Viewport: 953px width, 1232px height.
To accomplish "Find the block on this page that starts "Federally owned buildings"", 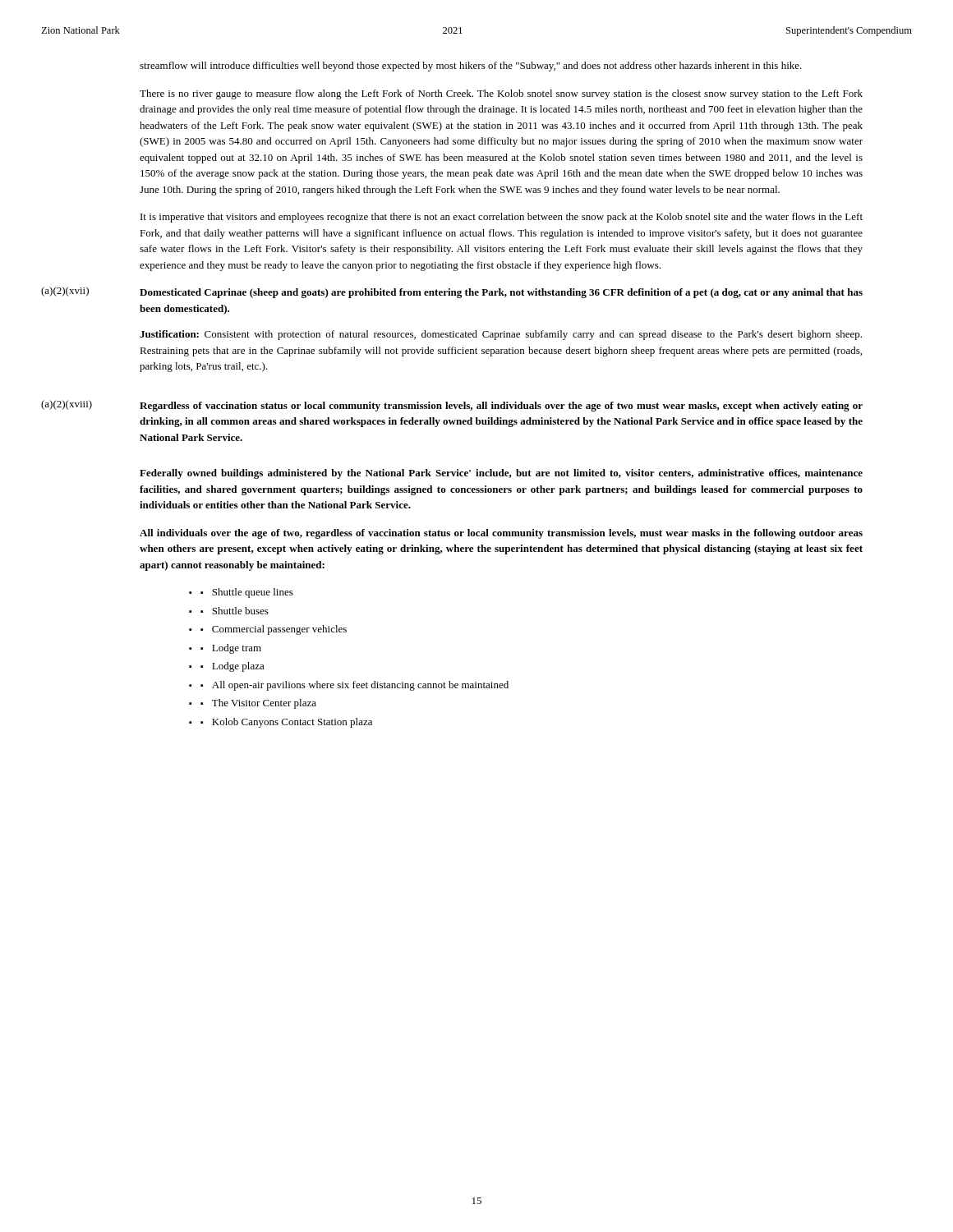I will (501, 489).
